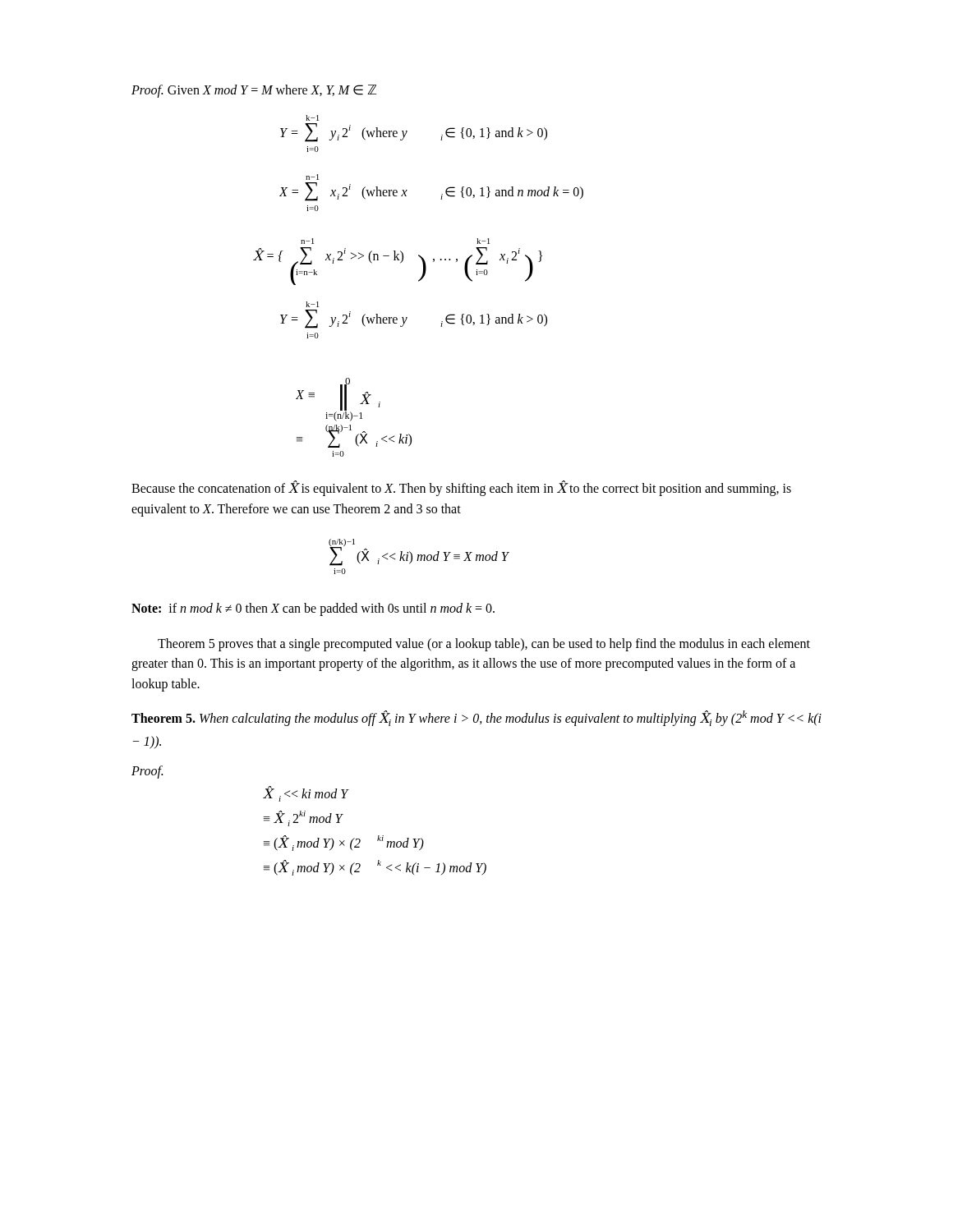Click on the formula that says "X = n−1 ∑ i=0"

click(x=476, y=191)
